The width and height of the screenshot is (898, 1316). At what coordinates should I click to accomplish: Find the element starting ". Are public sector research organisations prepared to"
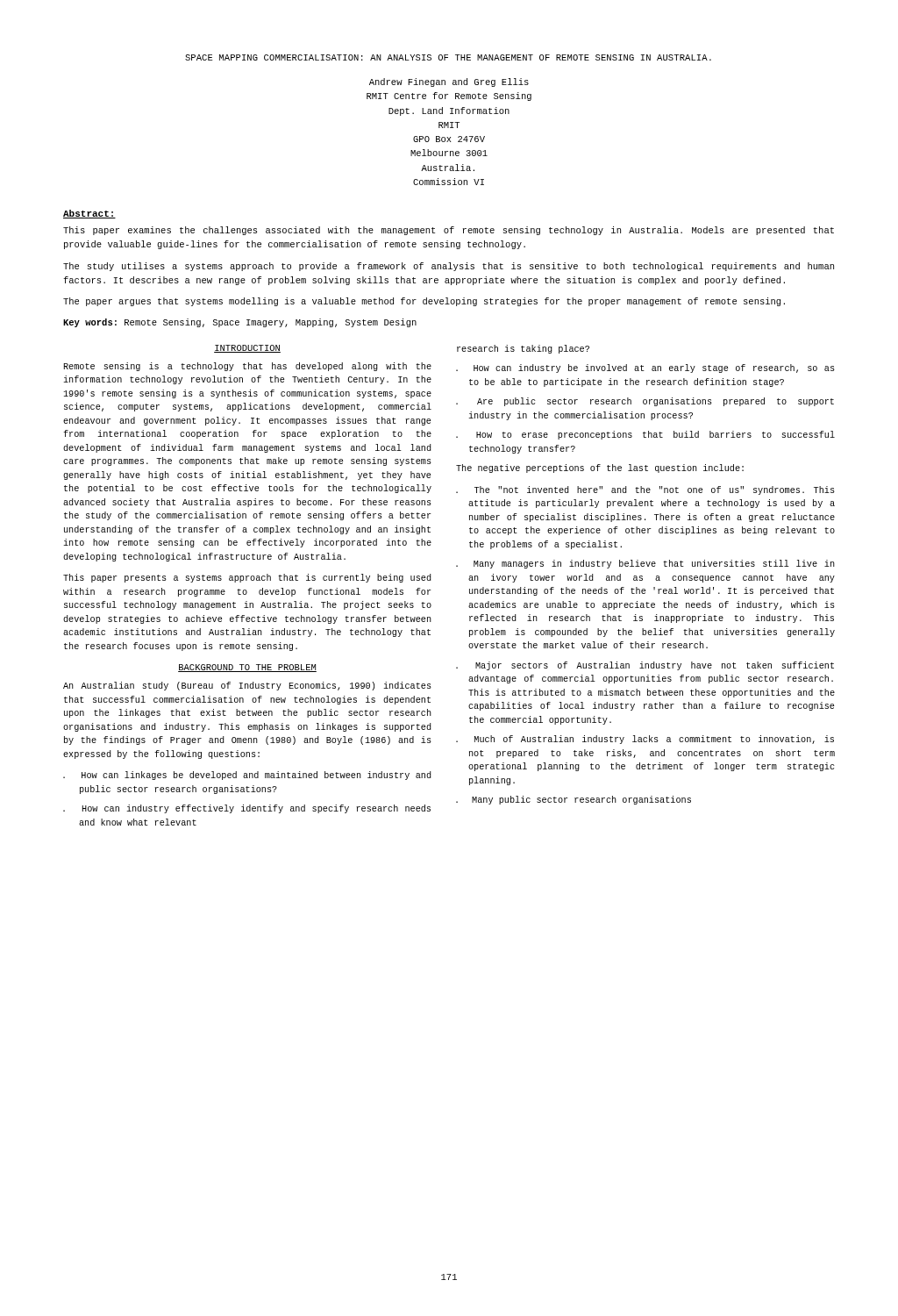[x=645, y=409]
